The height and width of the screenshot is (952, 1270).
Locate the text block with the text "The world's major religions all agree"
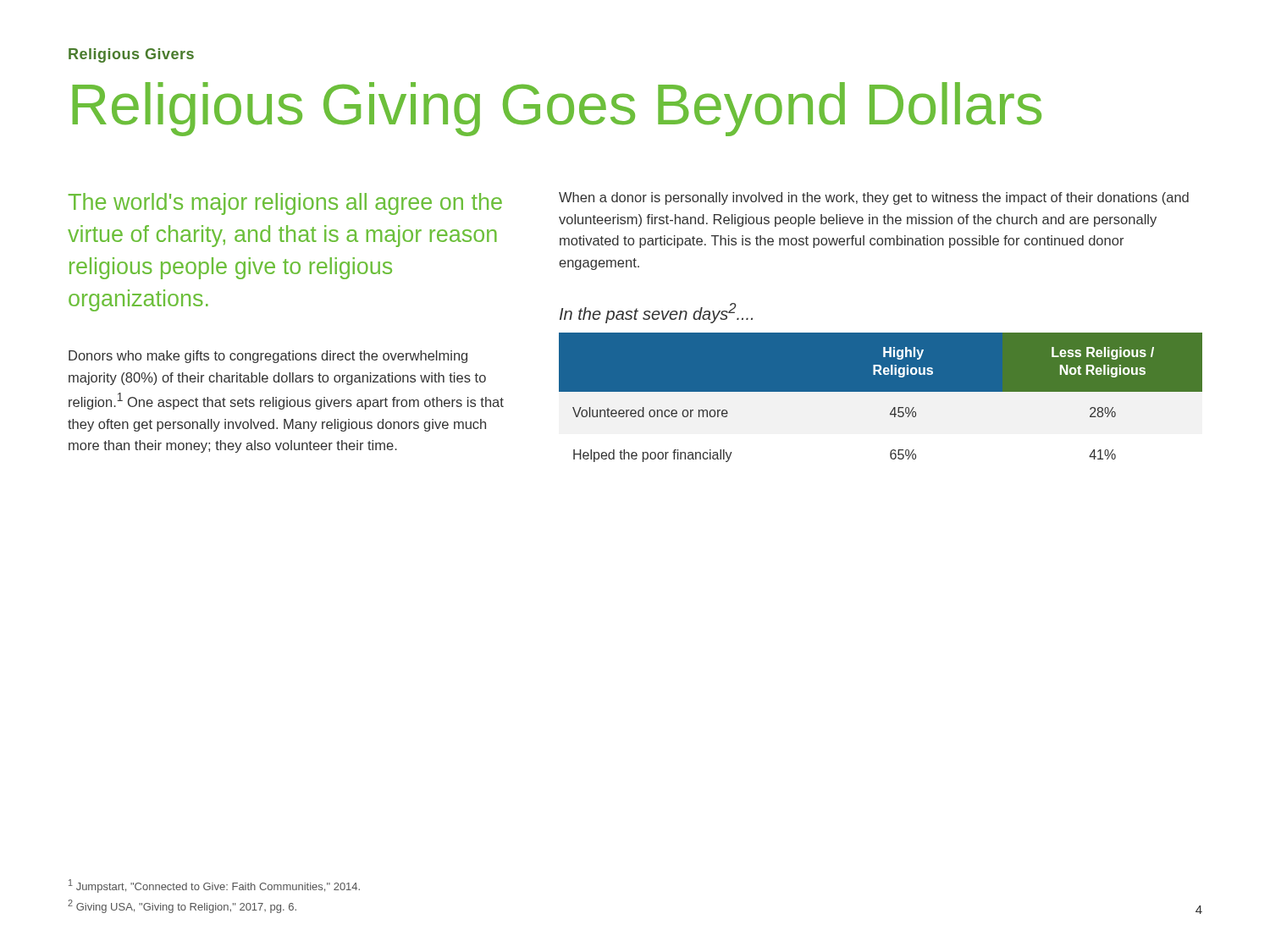288,251
